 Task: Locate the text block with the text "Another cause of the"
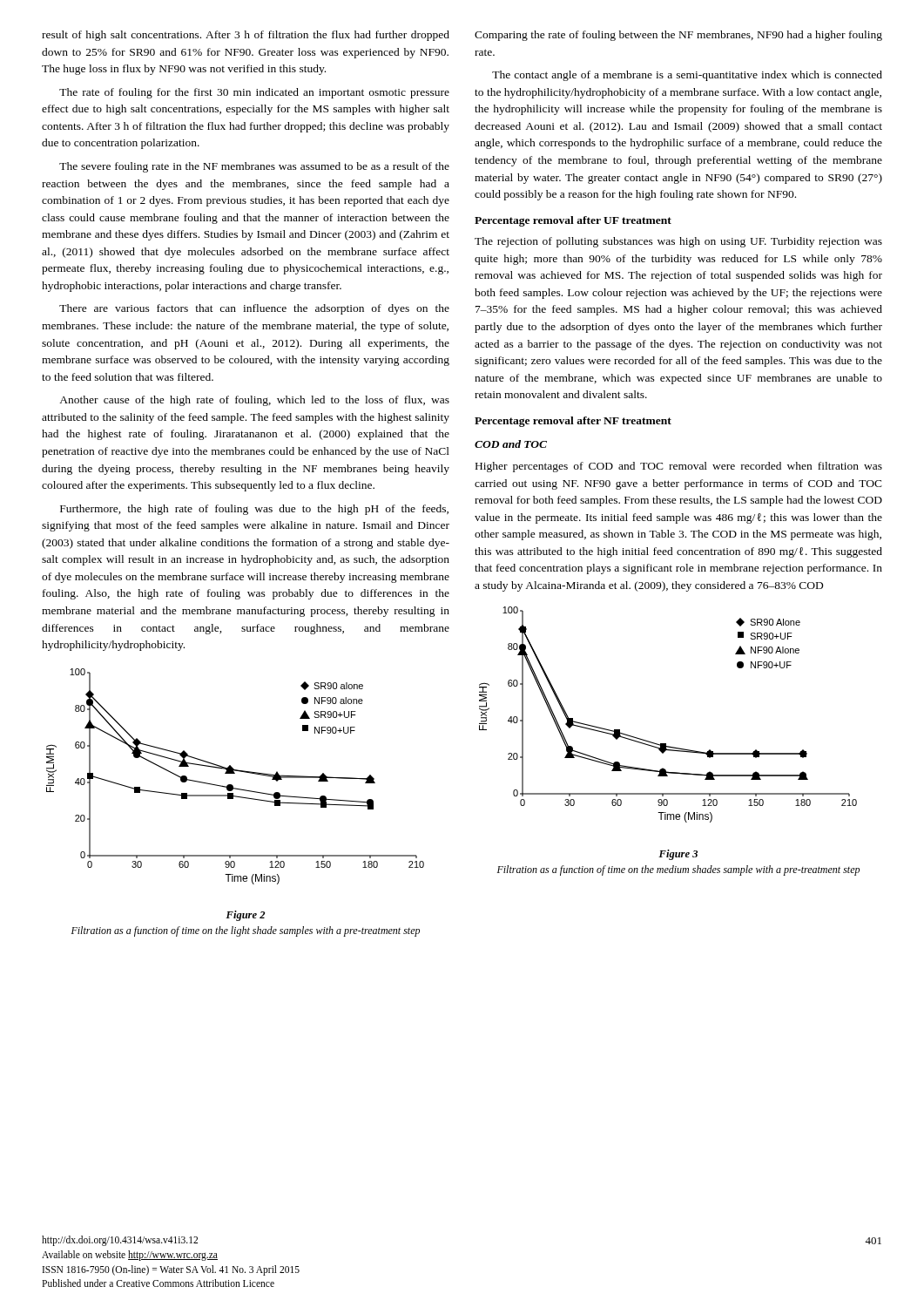pyautogui.click(x=246, y=443)
